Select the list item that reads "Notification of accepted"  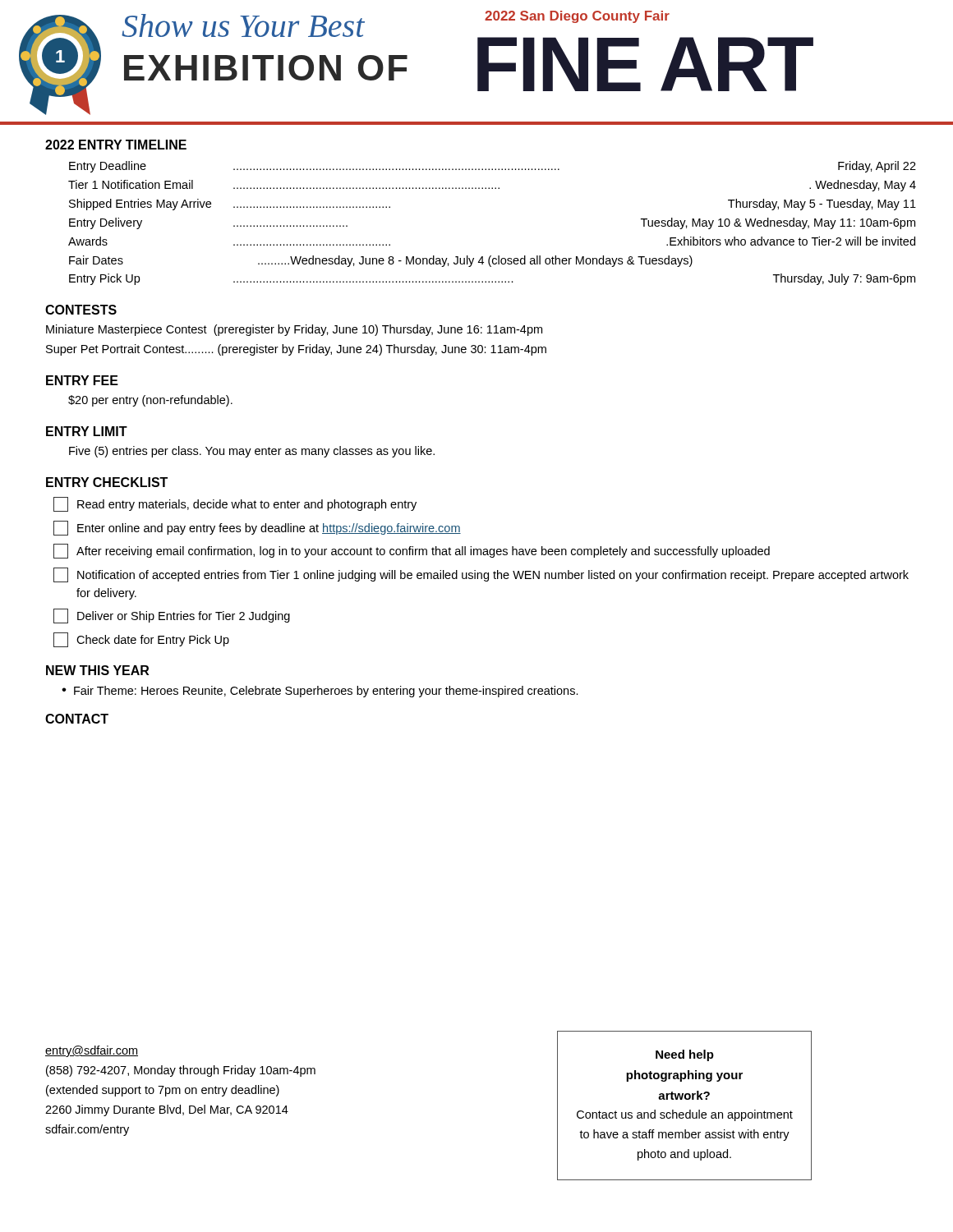485,584
